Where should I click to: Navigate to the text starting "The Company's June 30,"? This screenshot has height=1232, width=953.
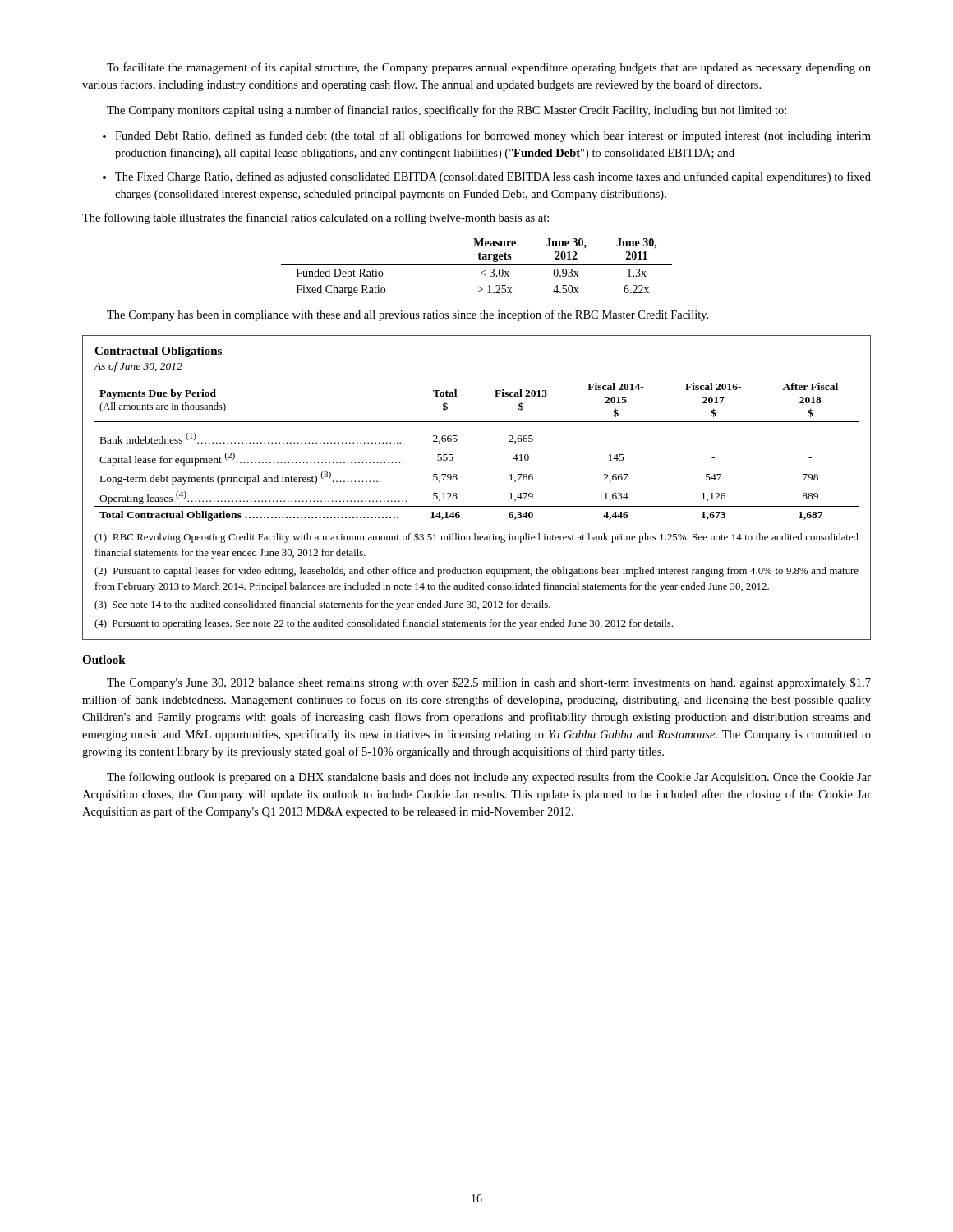tap(476, 718)
